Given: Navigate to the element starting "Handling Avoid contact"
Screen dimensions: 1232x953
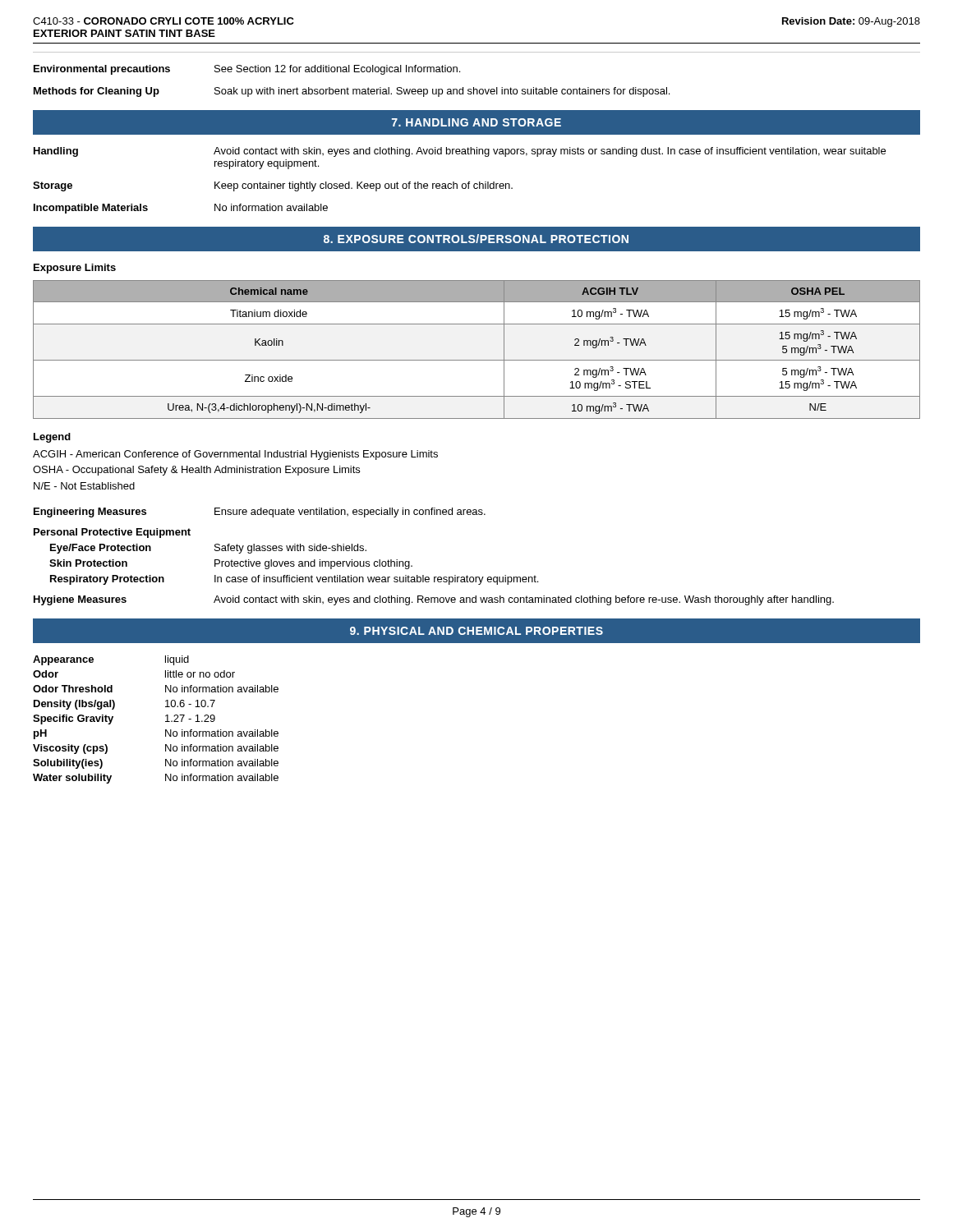Looking at the screenshot, I should 476,157.
